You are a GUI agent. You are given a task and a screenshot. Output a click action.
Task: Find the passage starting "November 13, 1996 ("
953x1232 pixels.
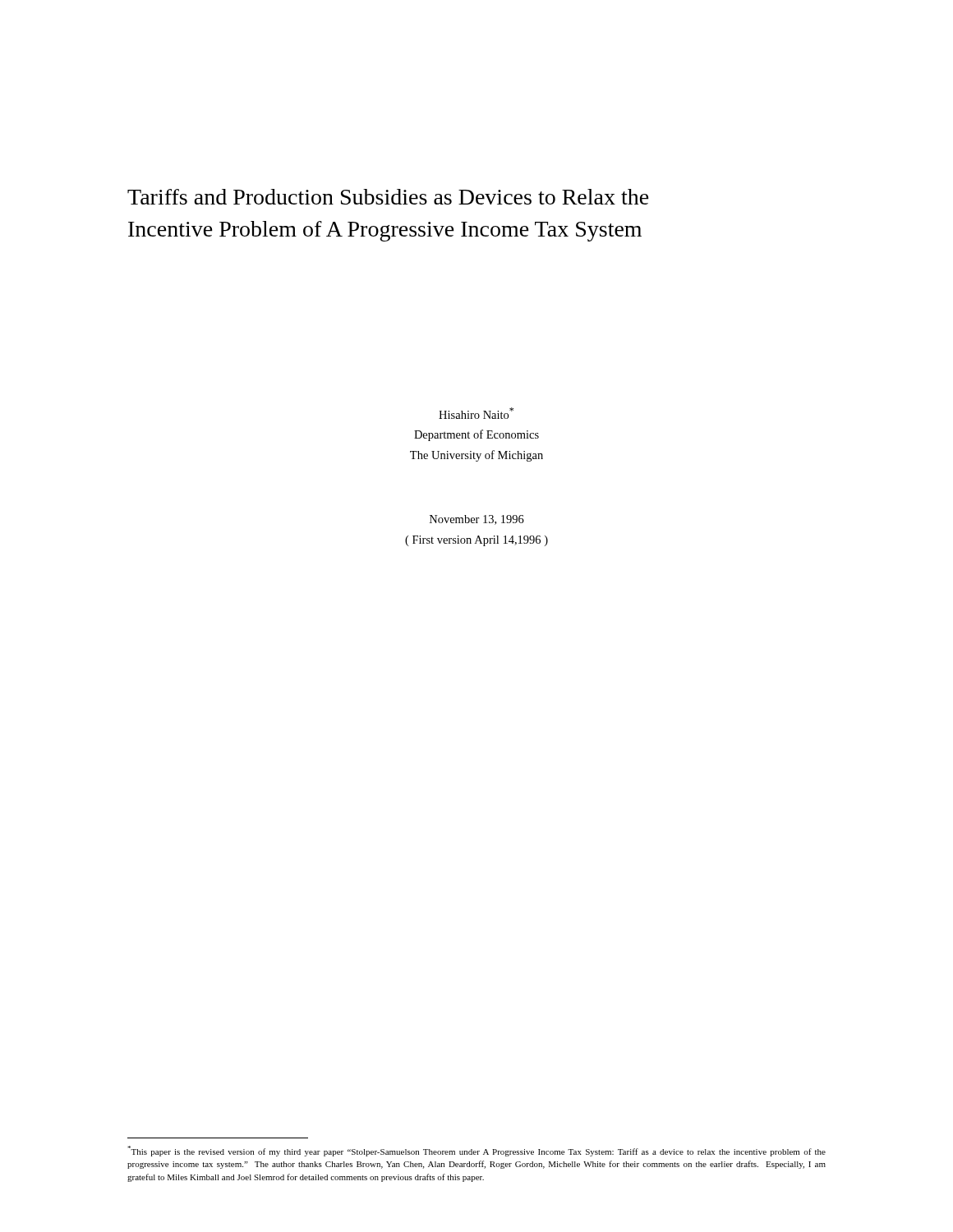[476, 529]
